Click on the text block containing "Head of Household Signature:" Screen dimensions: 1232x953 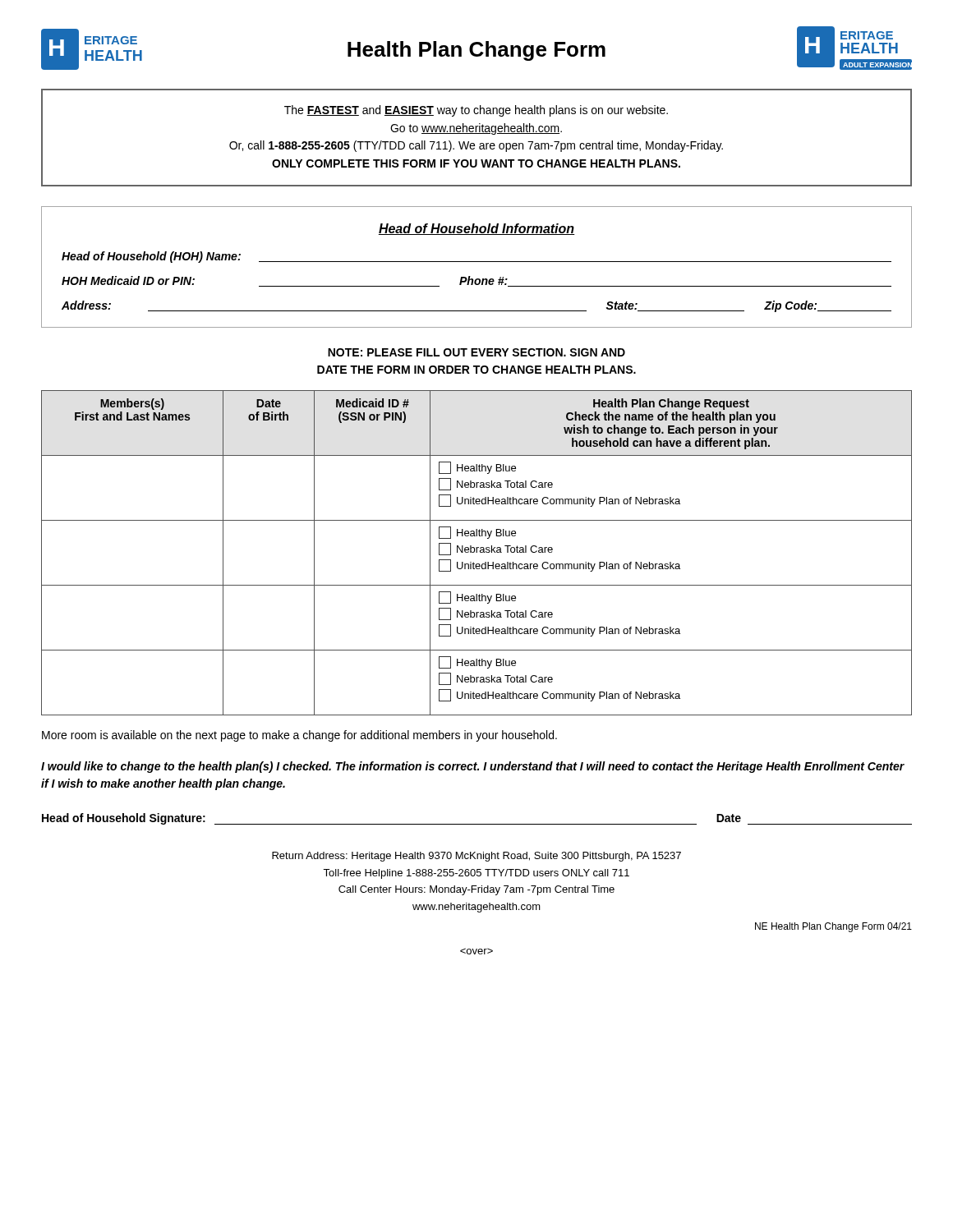[x=476, y=817]
